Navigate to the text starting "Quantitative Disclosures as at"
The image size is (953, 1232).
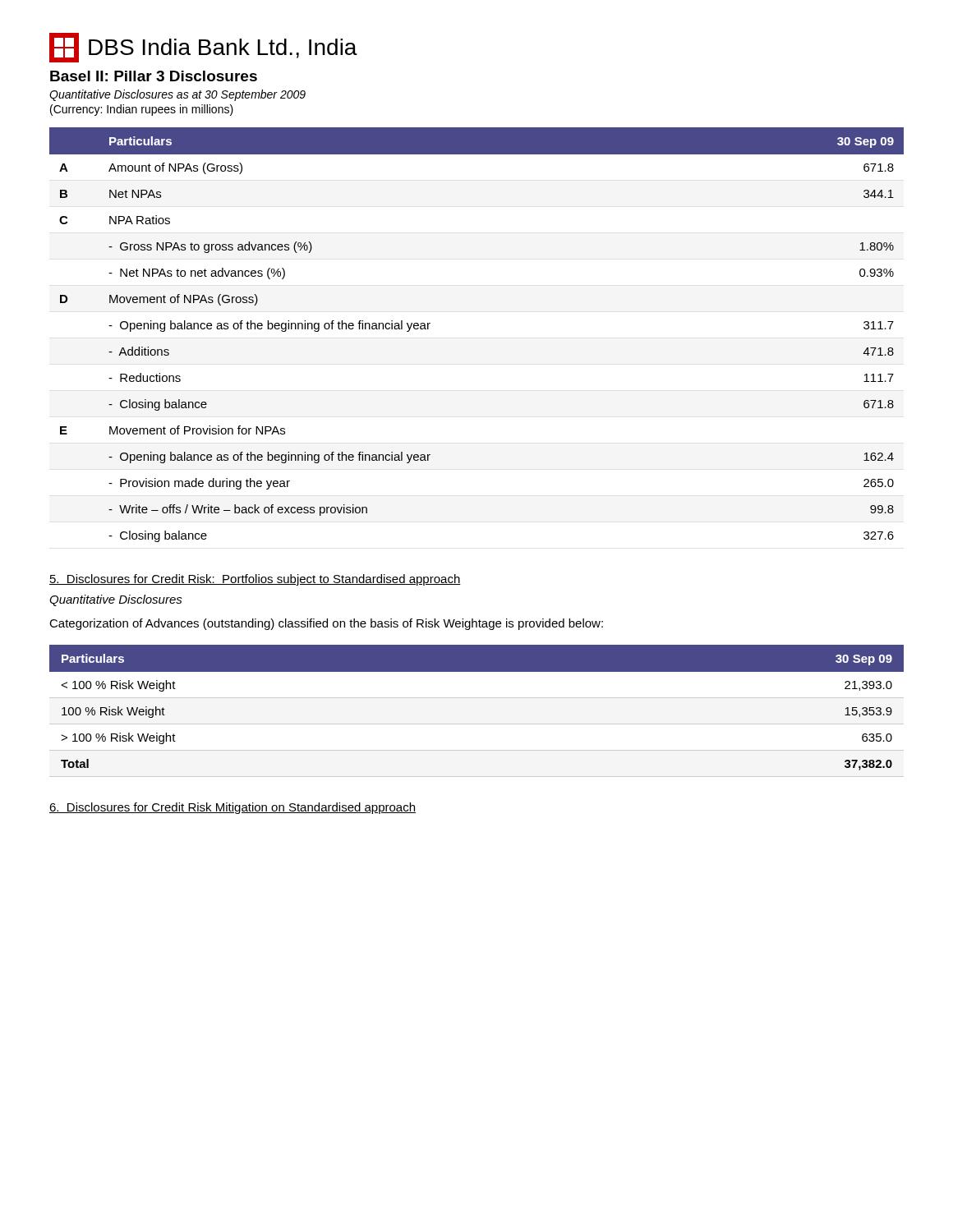(x=177, y=94)
